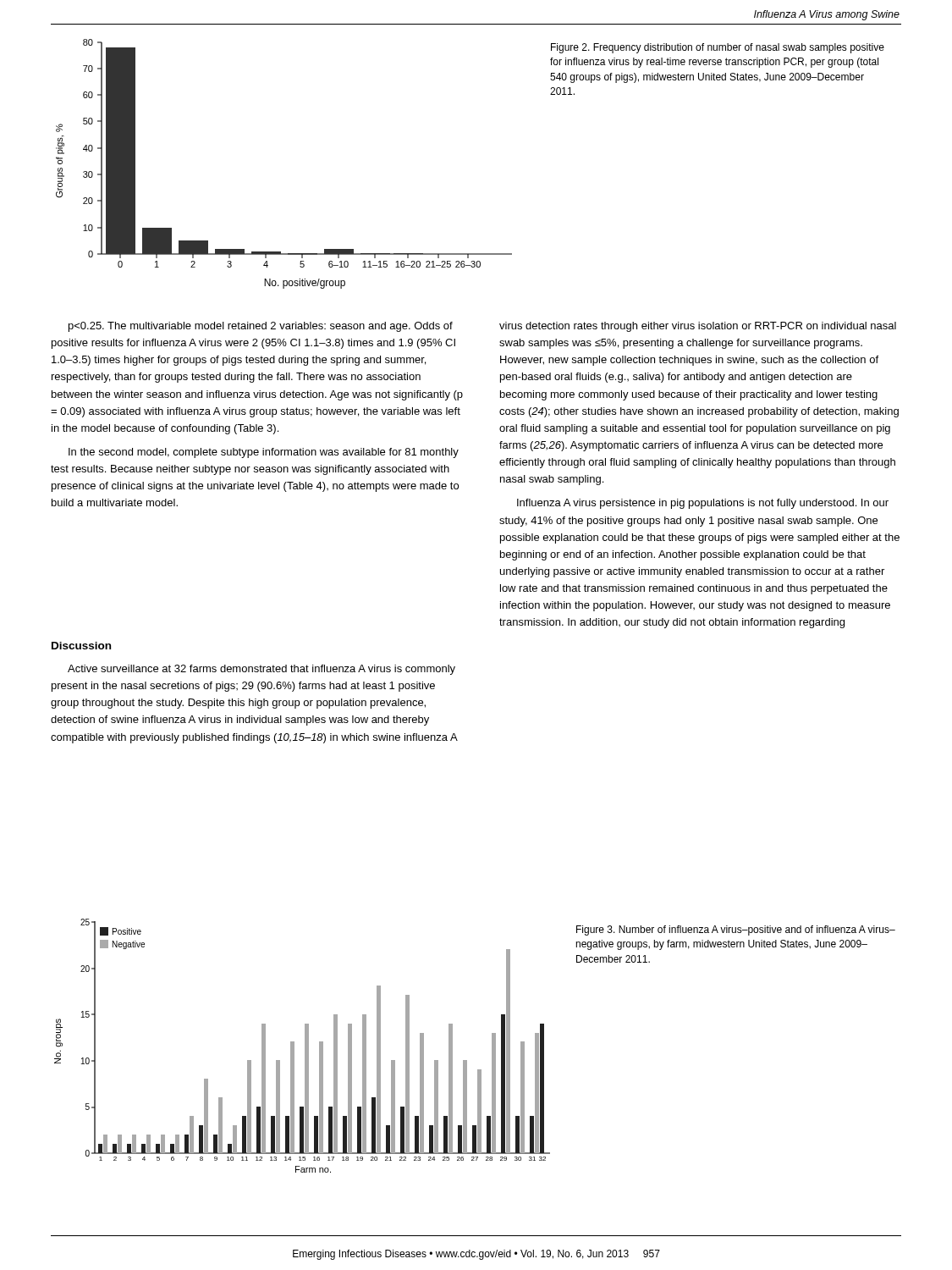Viewport: 952px width, 1270px height.
Task: Select the grouped bar chart
Action: pos(305,1050)
